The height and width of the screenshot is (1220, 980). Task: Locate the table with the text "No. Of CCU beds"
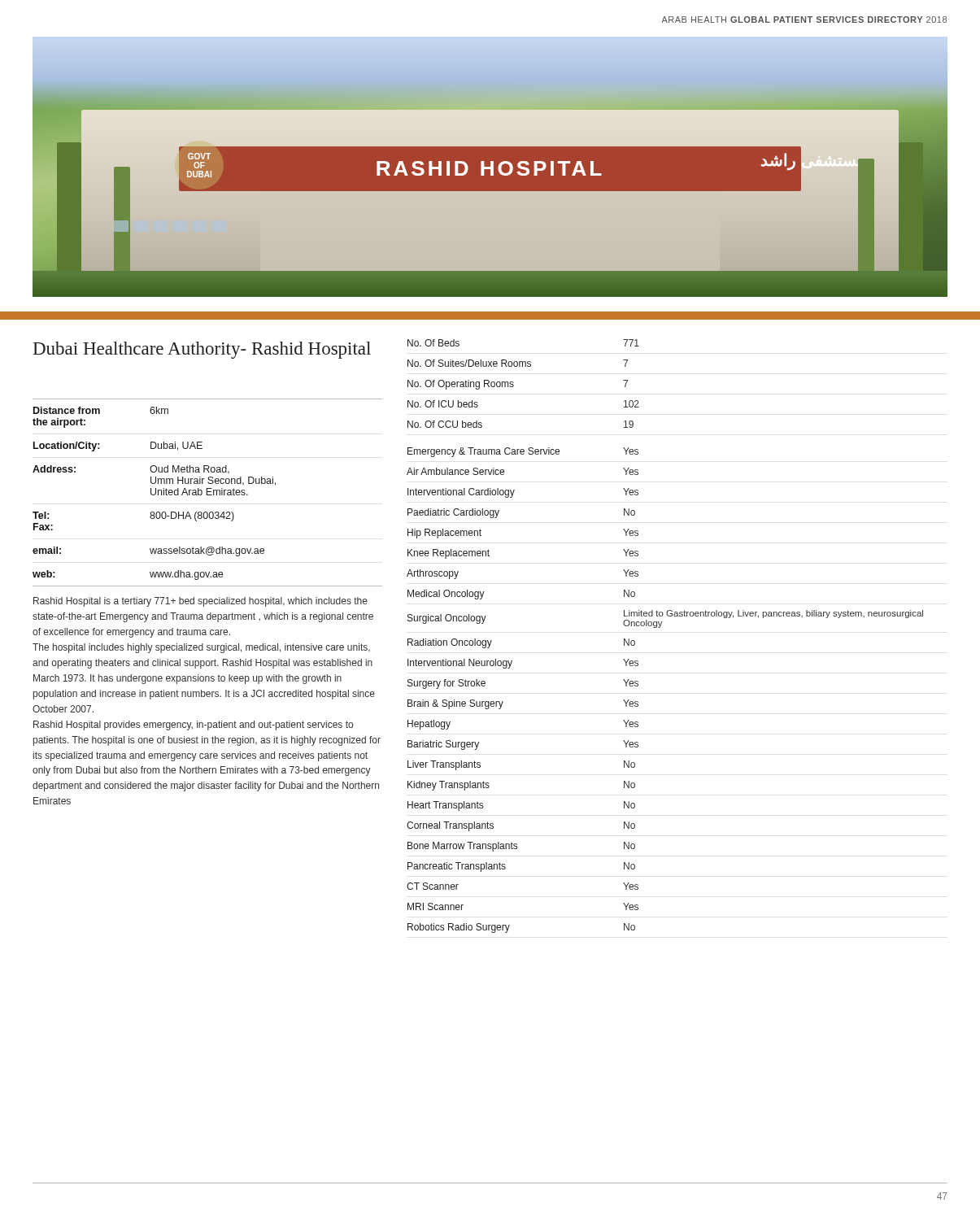click(x=677, y=636)
